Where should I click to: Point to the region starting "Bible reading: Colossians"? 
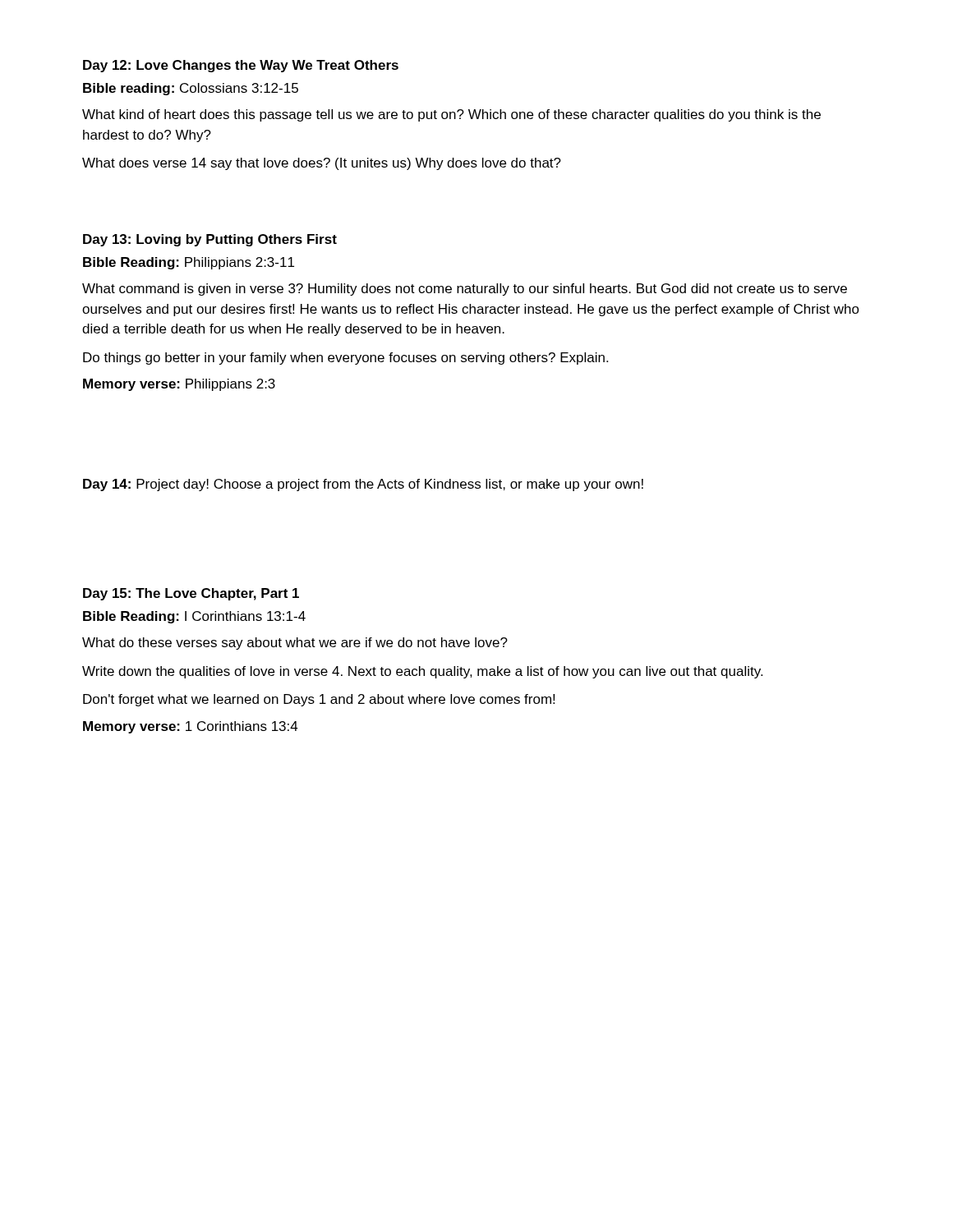190,88
